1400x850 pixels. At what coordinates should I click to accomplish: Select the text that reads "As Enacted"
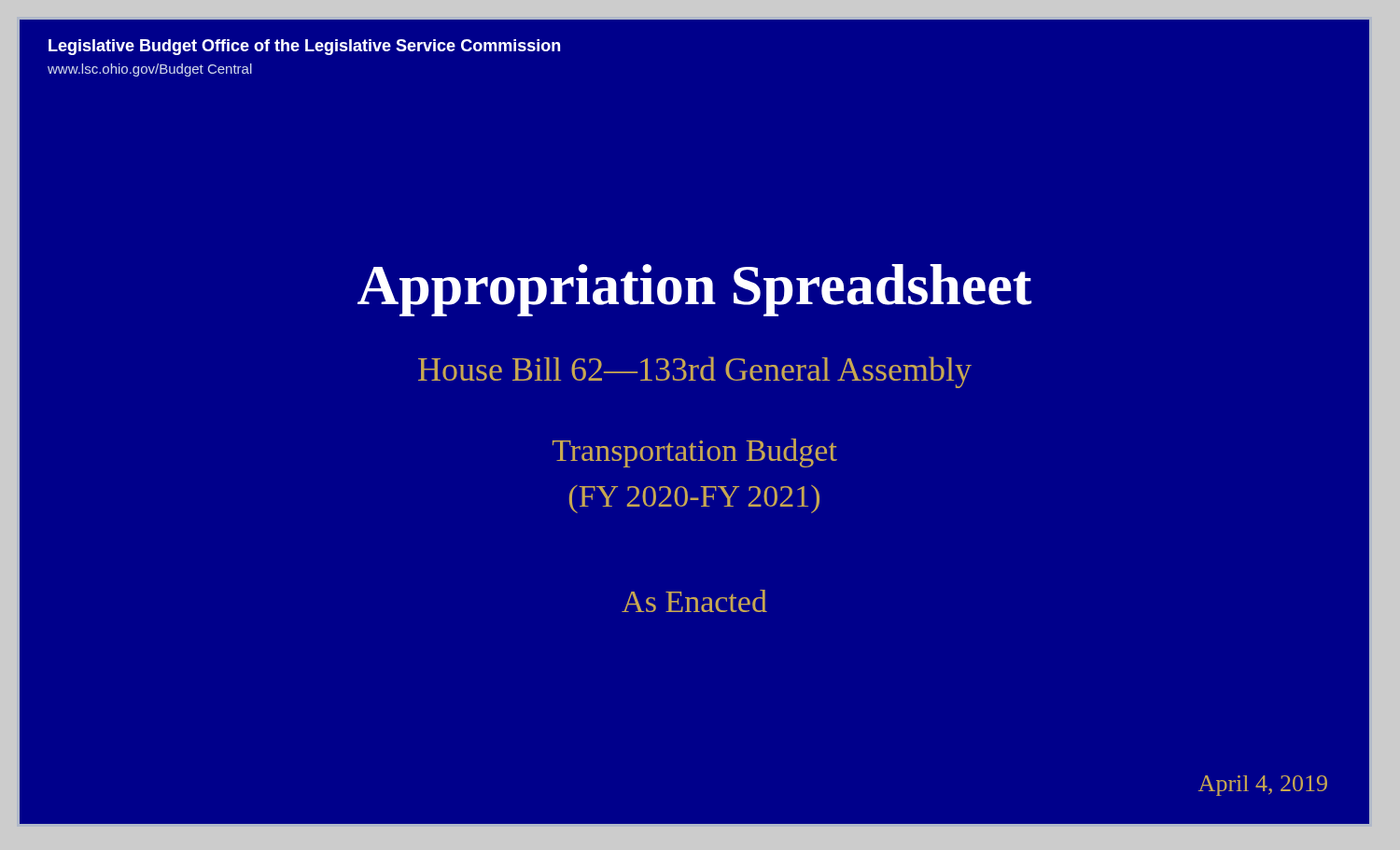click(x=694, y=602)
